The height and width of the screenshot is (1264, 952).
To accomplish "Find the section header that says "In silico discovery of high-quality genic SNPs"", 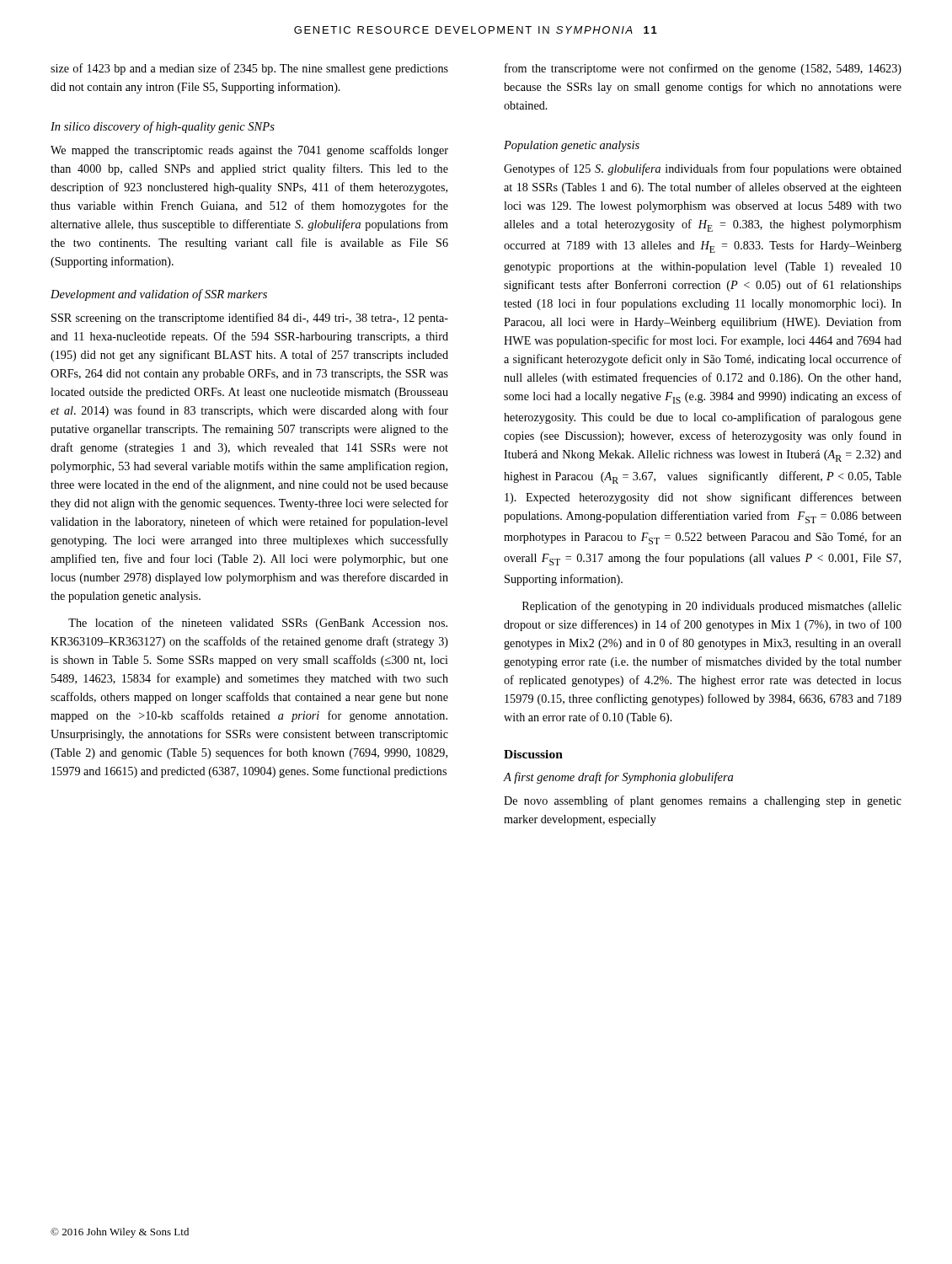I will click(163, 126).
